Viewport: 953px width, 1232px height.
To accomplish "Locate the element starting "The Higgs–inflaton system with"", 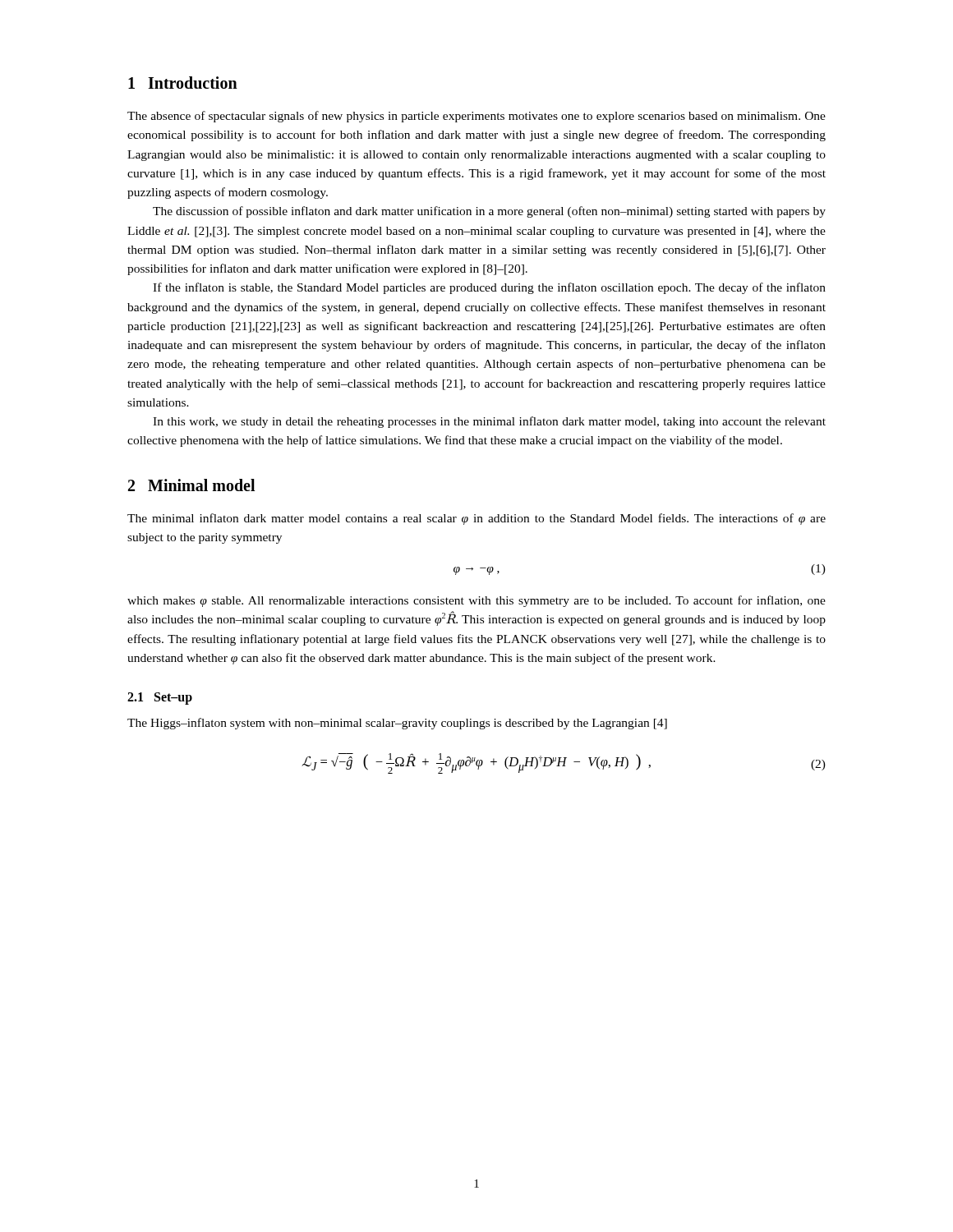I will [x=476, y=723].
